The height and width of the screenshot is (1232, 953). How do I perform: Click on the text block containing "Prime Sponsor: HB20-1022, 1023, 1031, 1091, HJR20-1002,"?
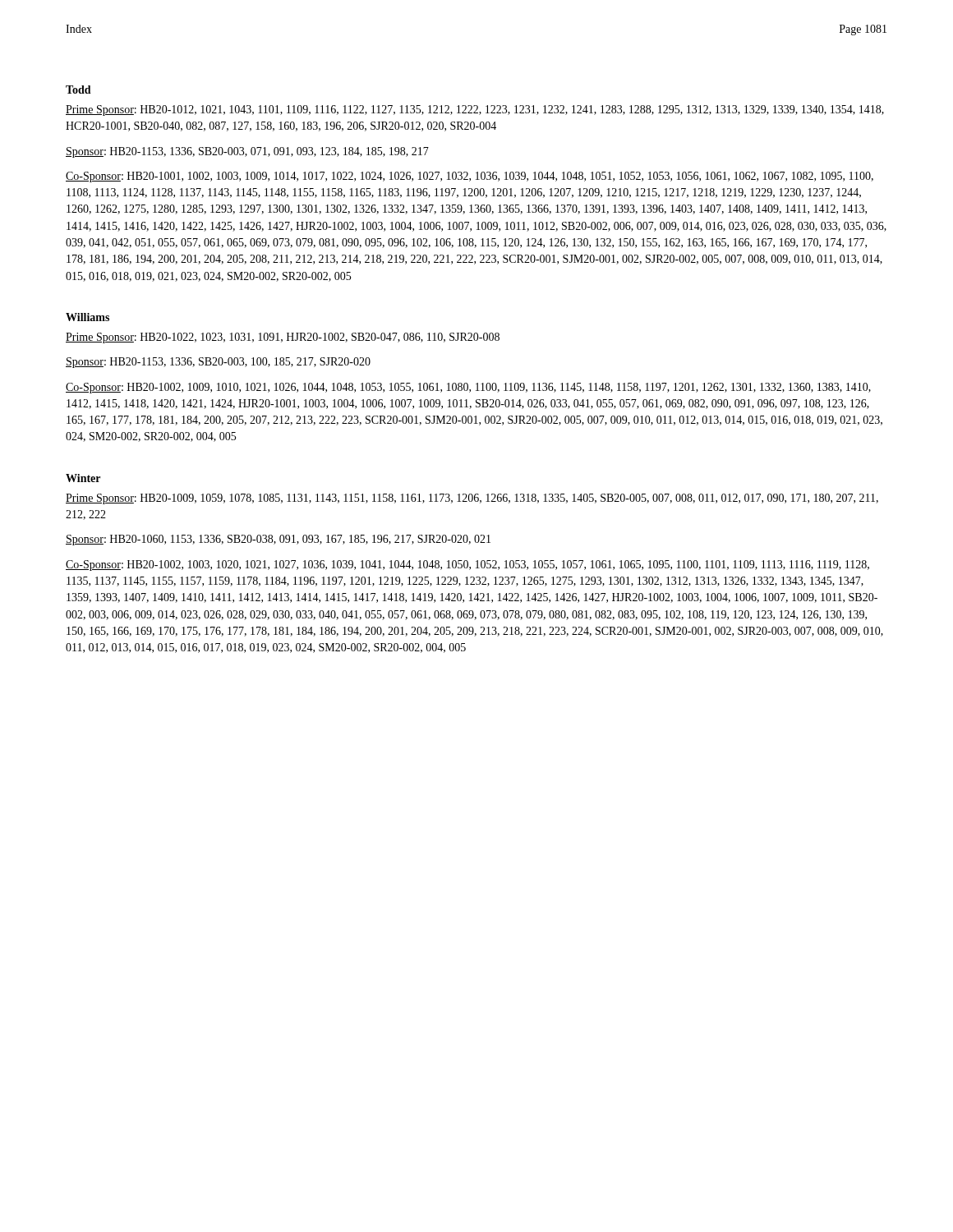(283, 337)
